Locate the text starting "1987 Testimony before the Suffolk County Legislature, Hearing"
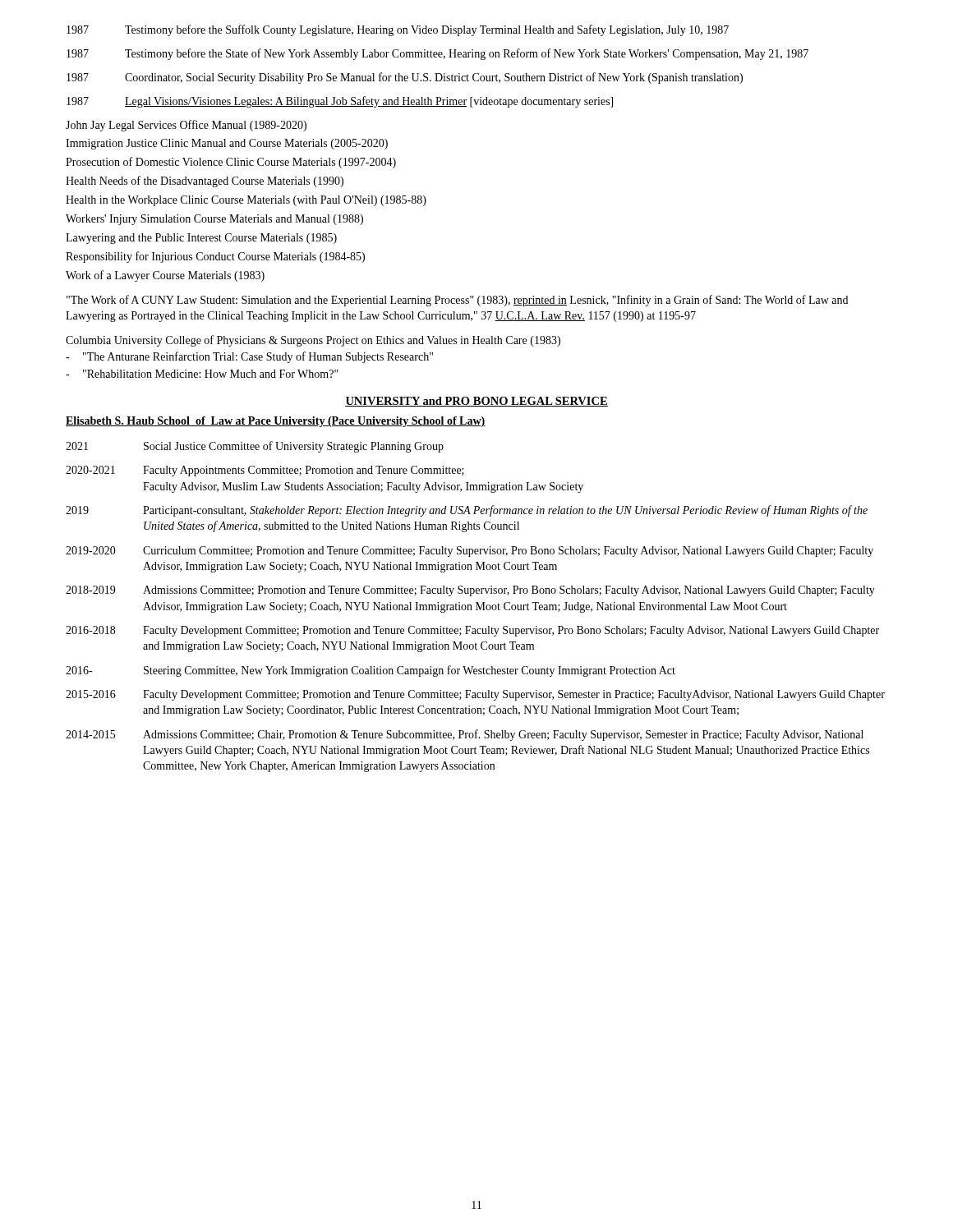Screen dimensions: 1232x953 coord(476,31)
